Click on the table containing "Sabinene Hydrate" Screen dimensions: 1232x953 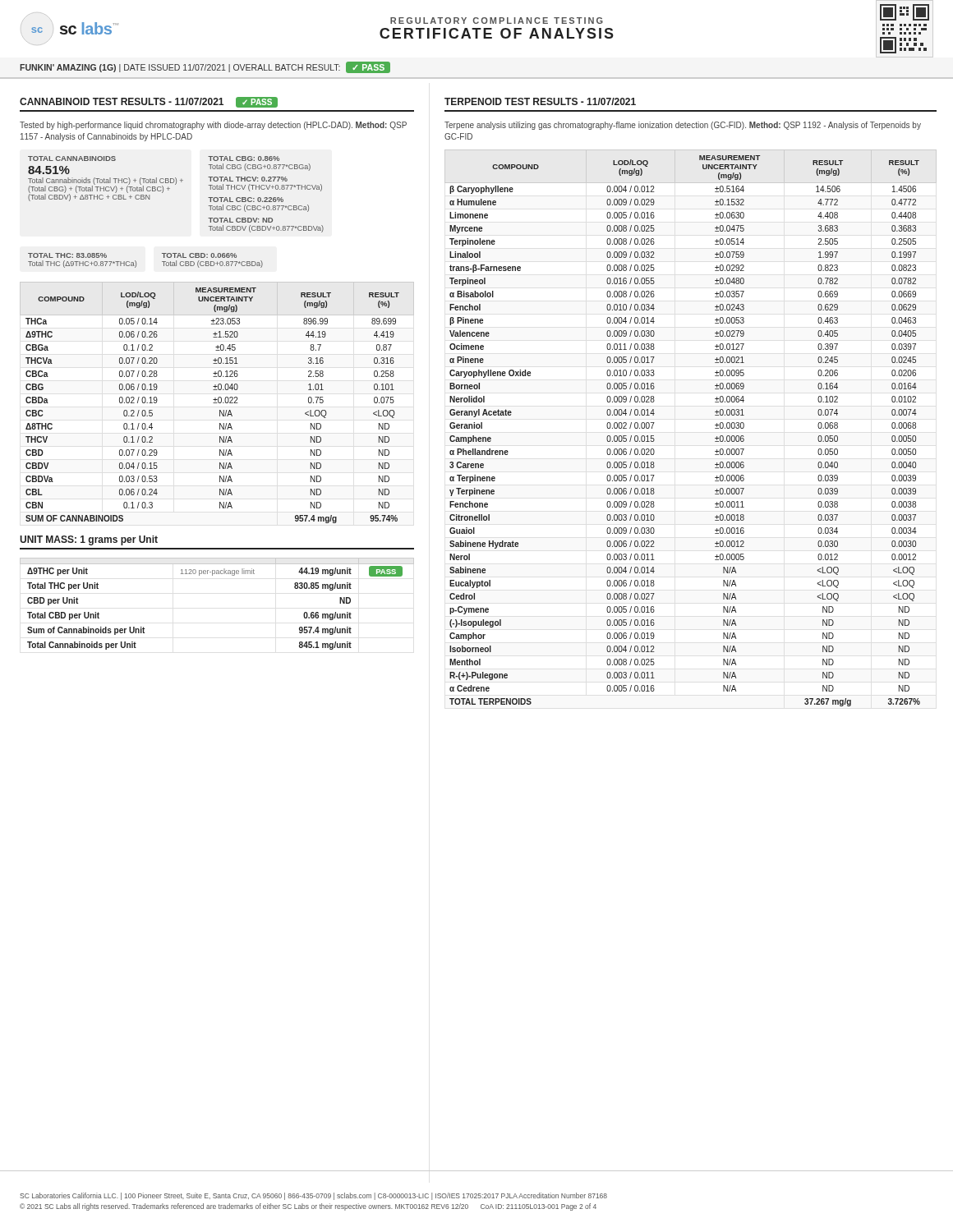pos(691,429)
